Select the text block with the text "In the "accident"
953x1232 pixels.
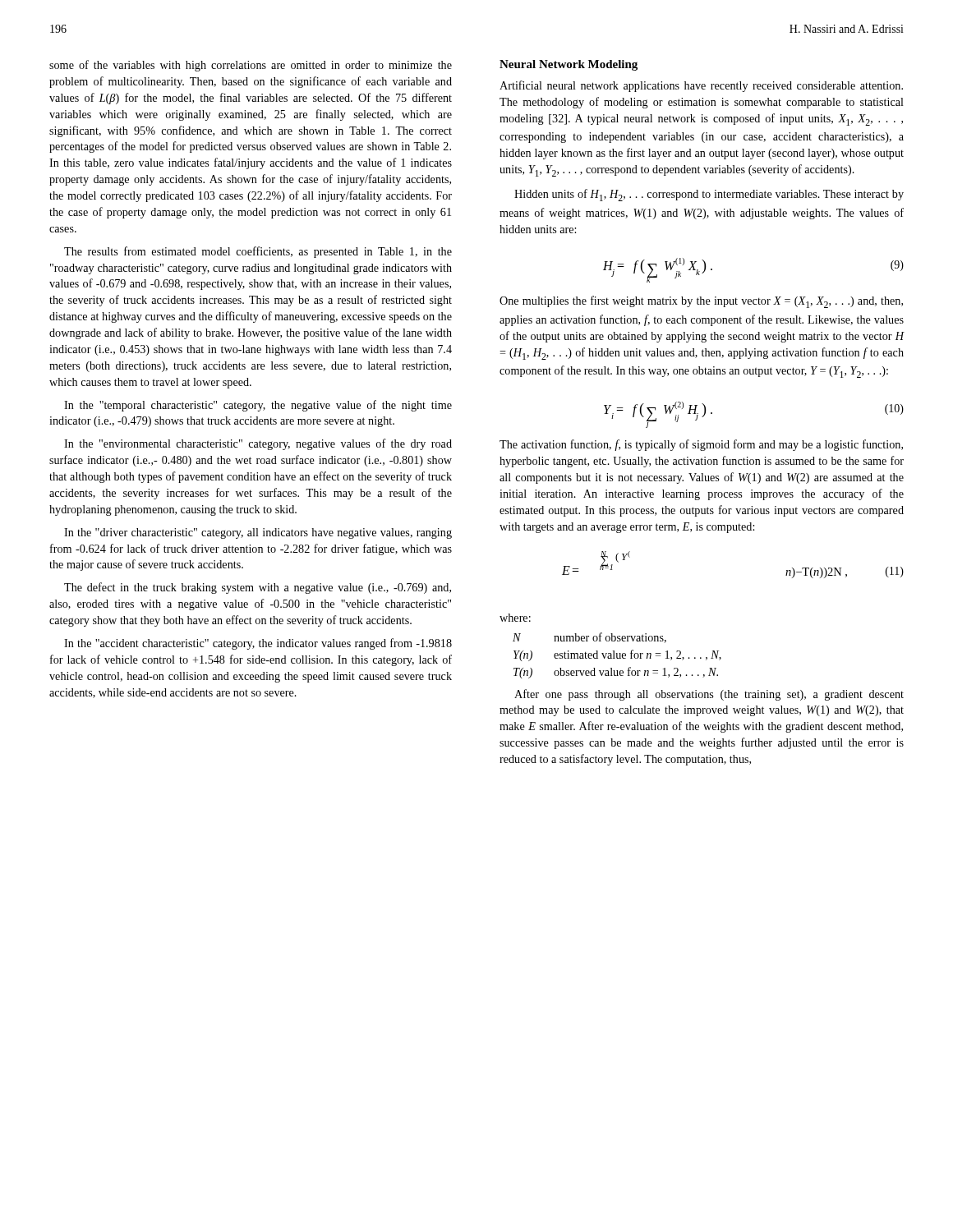click(x=251, y=668)
